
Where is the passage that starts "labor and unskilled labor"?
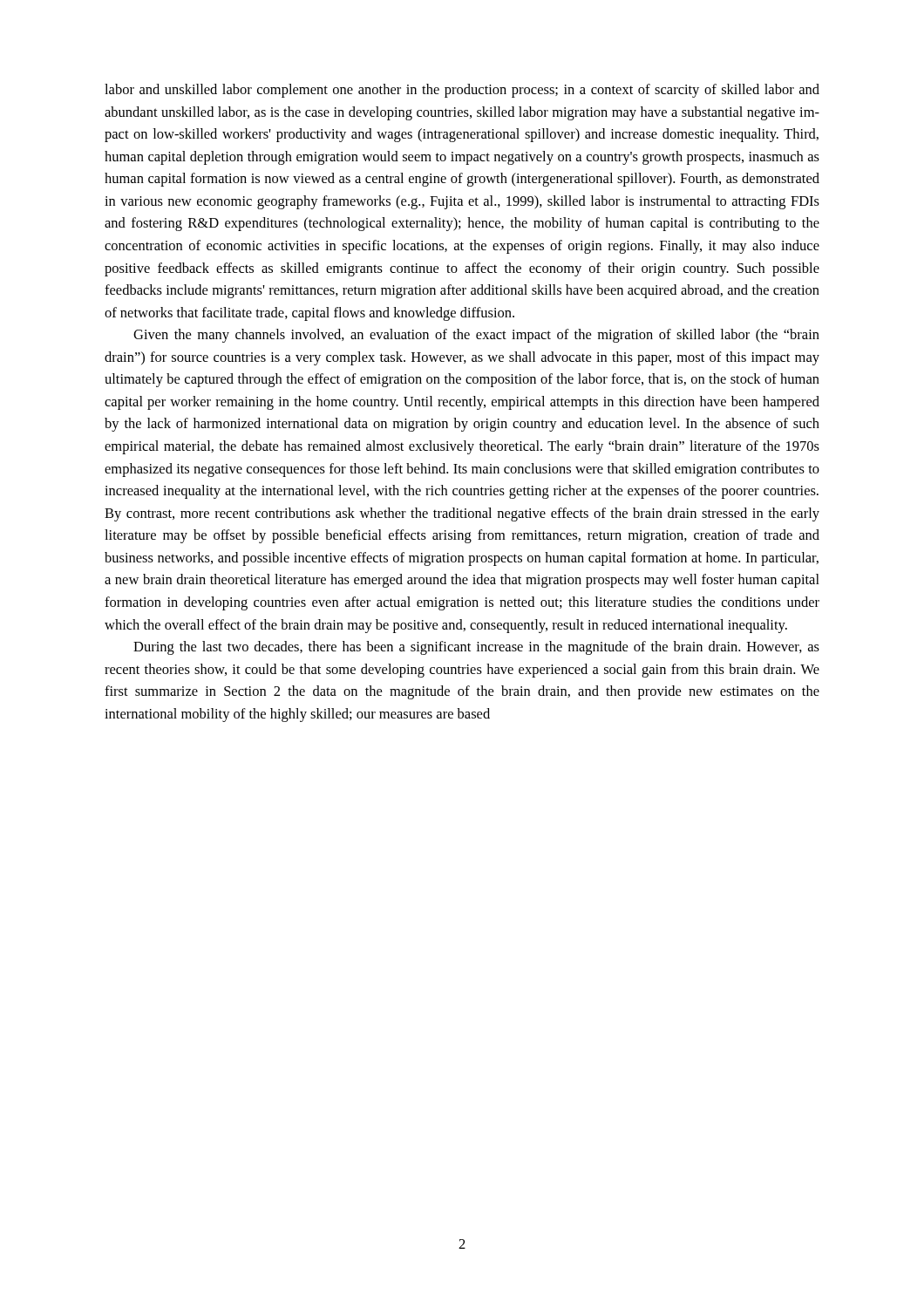click(462, 402)
